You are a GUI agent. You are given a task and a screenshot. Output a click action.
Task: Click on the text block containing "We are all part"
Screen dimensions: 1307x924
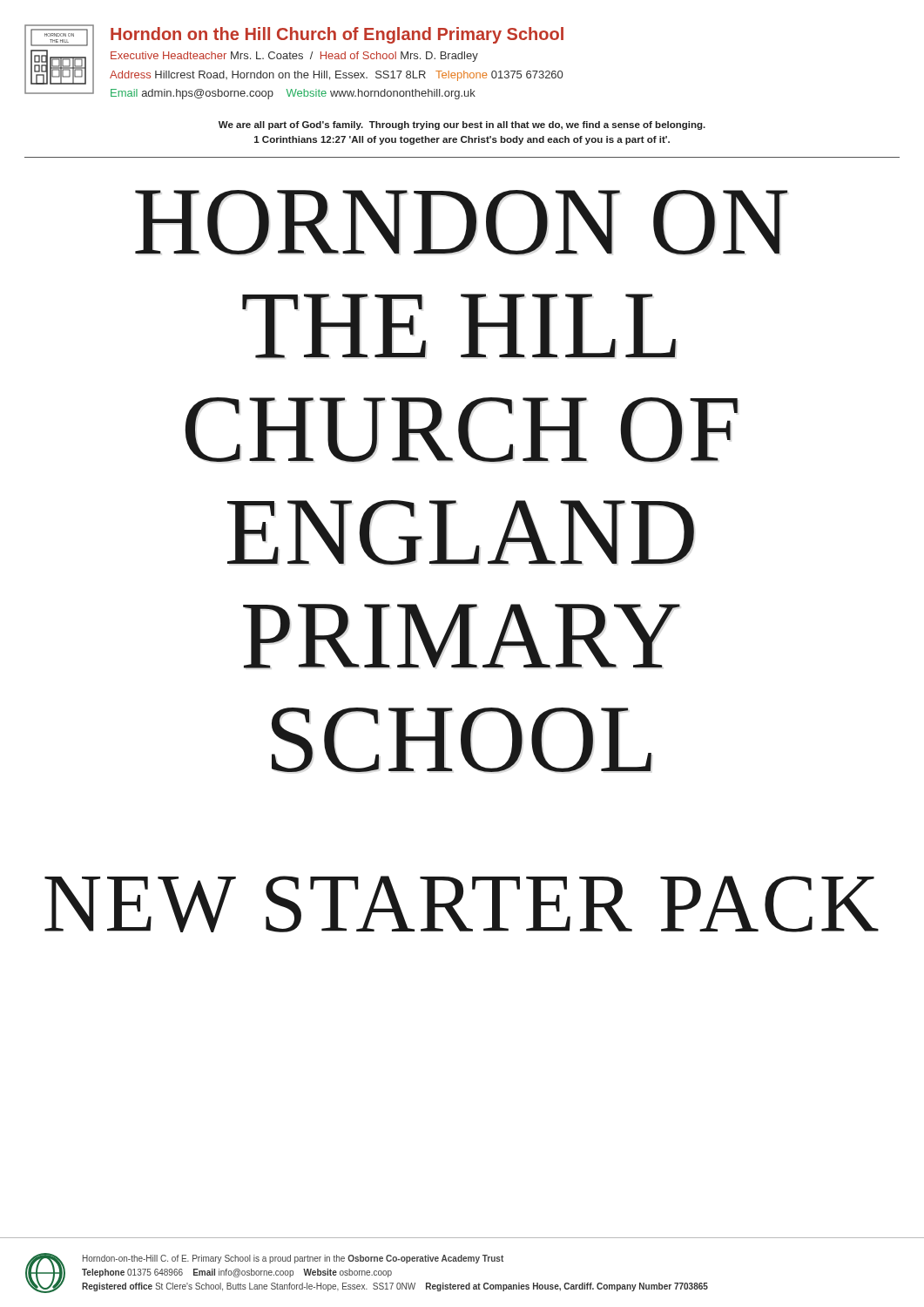tap(462, 132)
